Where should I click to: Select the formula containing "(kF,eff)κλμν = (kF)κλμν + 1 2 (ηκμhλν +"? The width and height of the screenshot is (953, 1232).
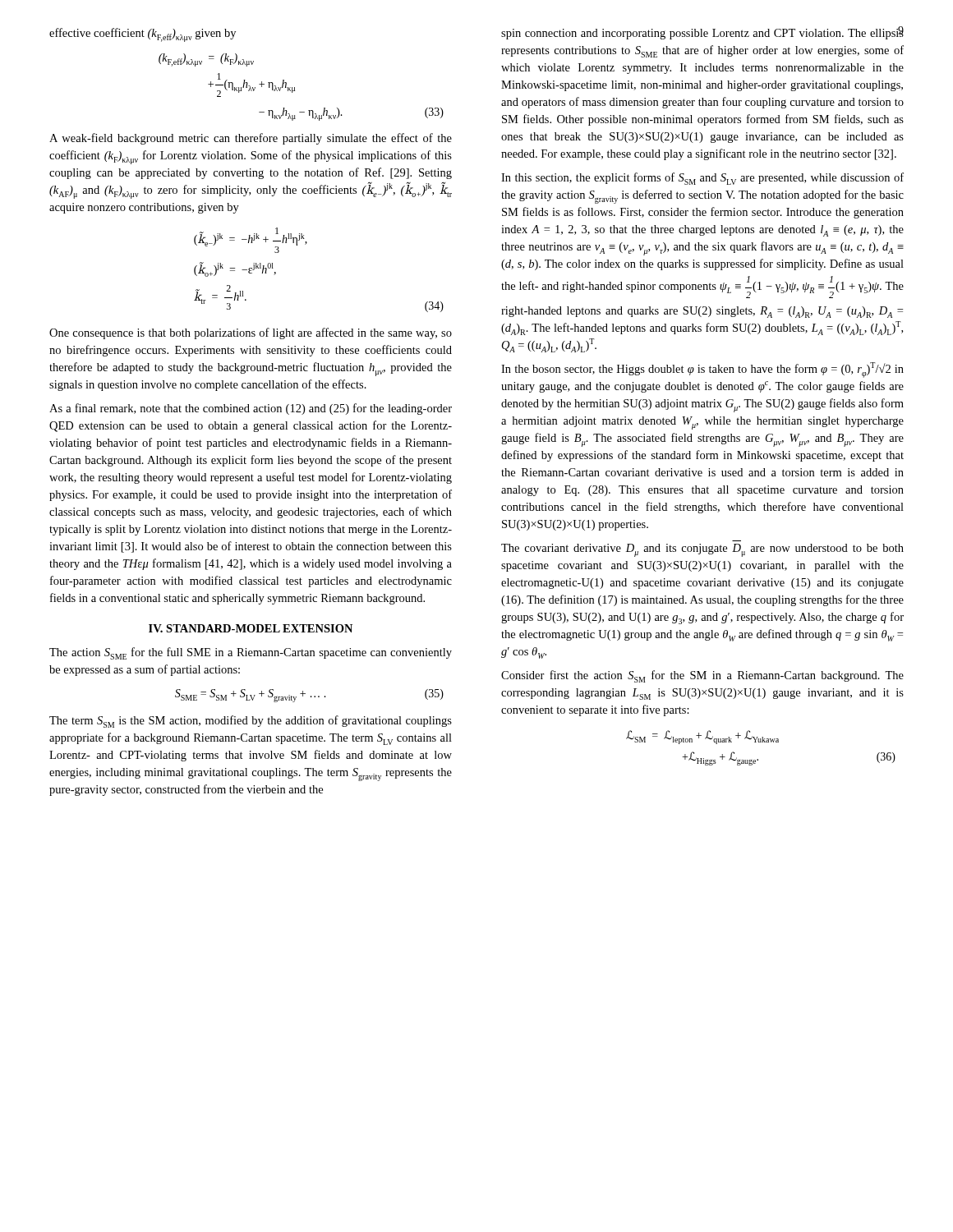[251, 85]
